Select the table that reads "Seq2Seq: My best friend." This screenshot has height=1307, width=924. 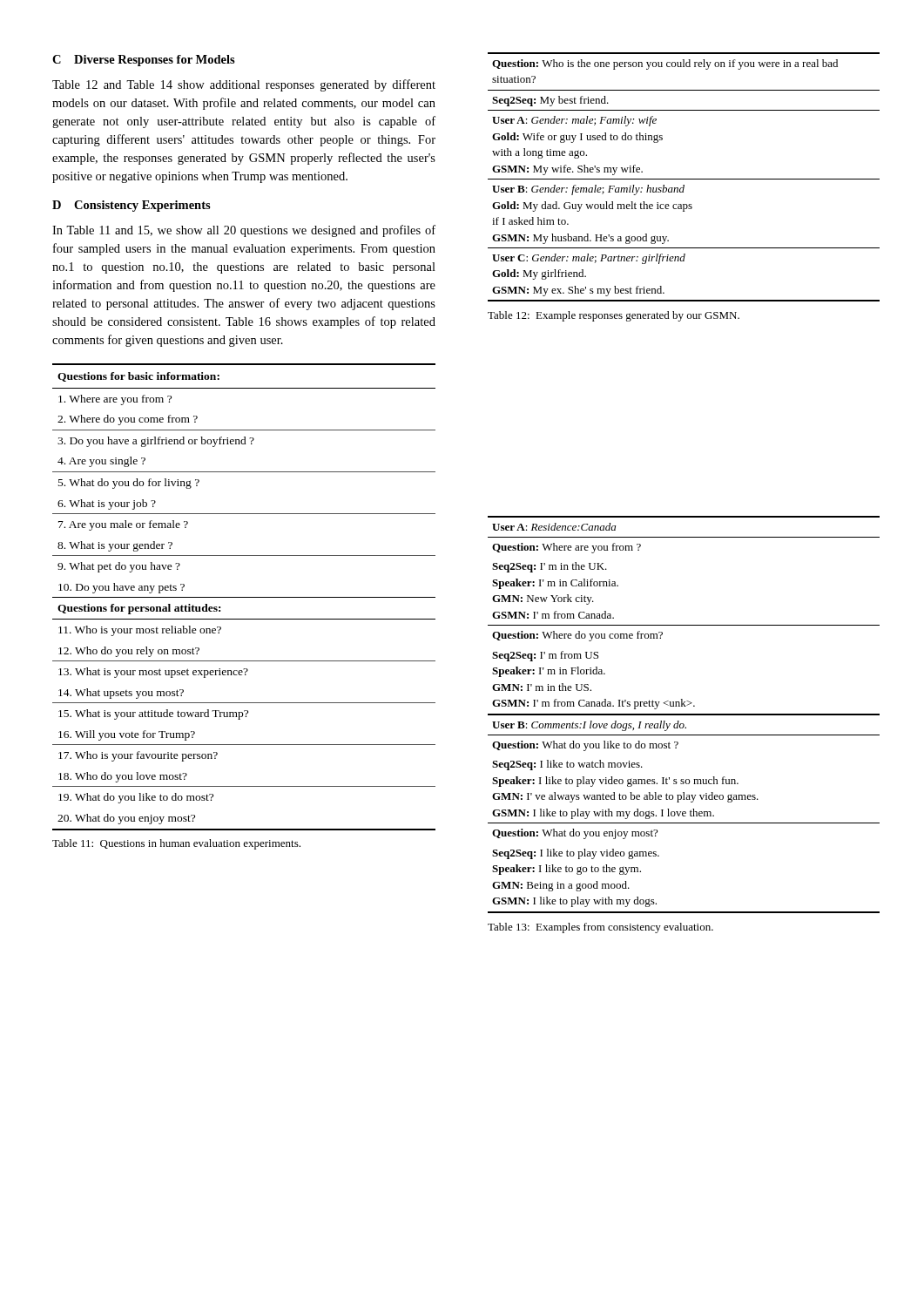click(x=684, y=177)
